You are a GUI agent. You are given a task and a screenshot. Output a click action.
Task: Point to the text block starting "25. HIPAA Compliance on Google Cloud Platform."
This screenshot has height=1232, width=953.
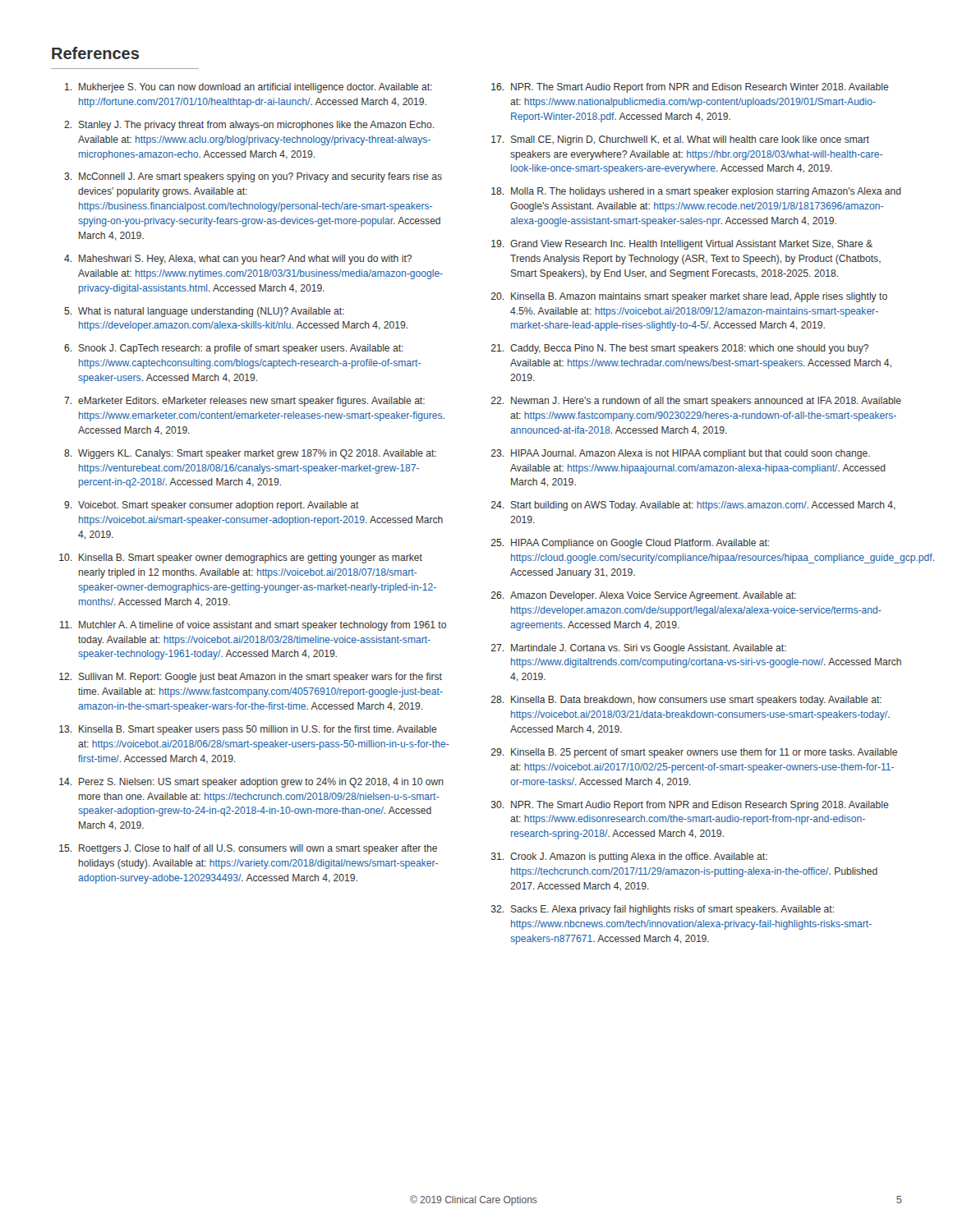693,558
